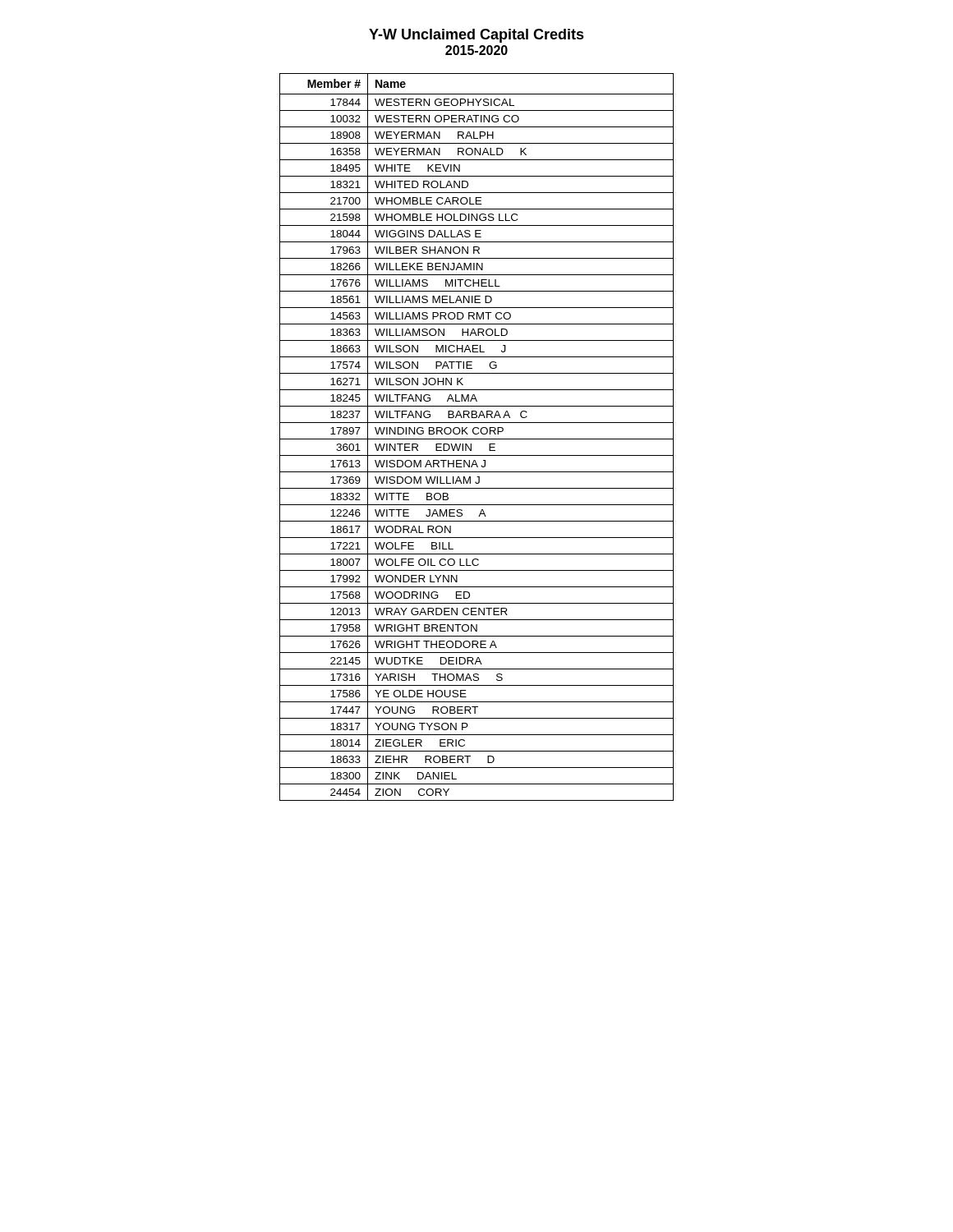Click on the title that says "Y-W Unclaimed Capital Credits"

476,34
